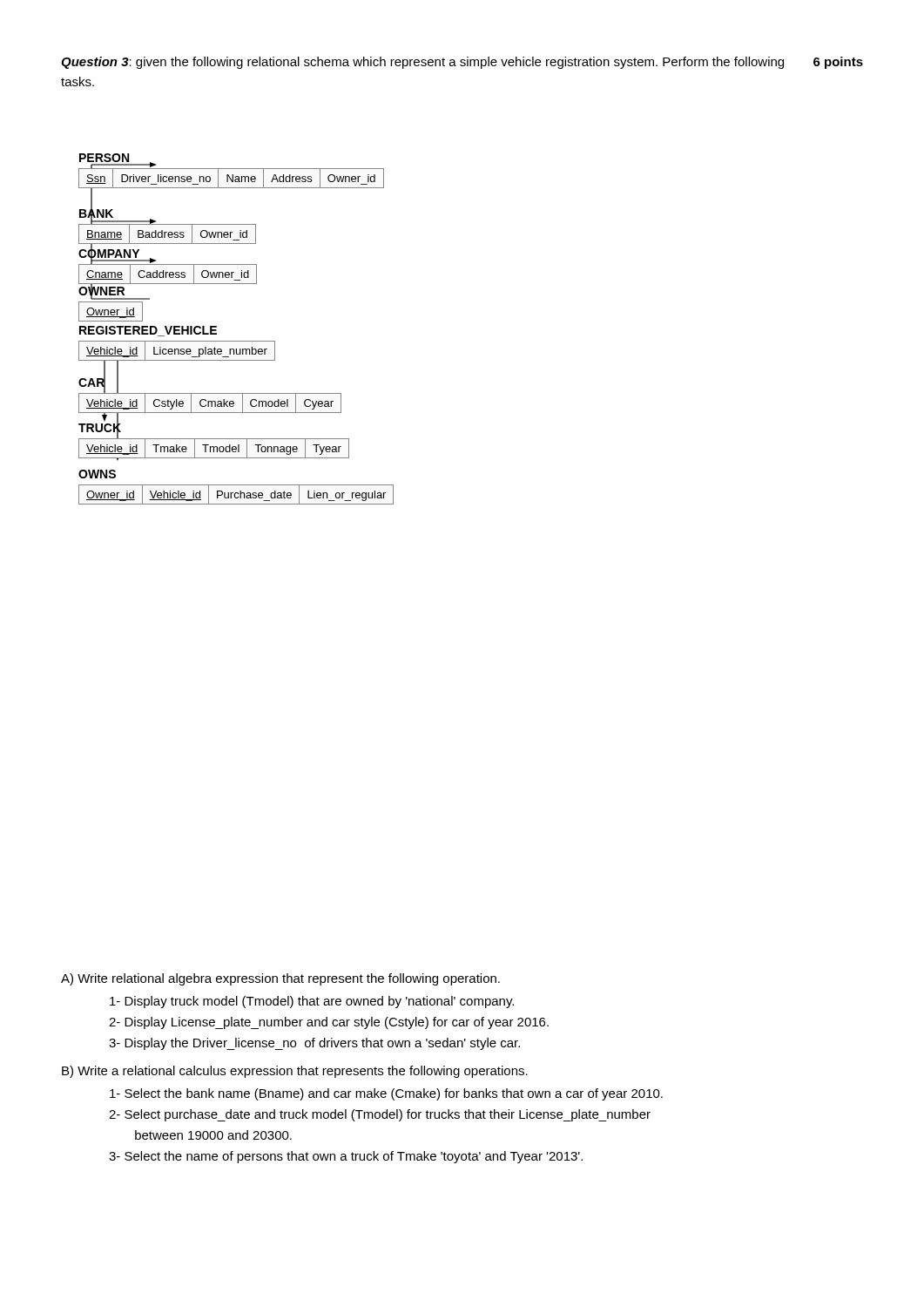Navigate to the element starting "3- Display the Driver_license_no"

tap(315, 1043)
